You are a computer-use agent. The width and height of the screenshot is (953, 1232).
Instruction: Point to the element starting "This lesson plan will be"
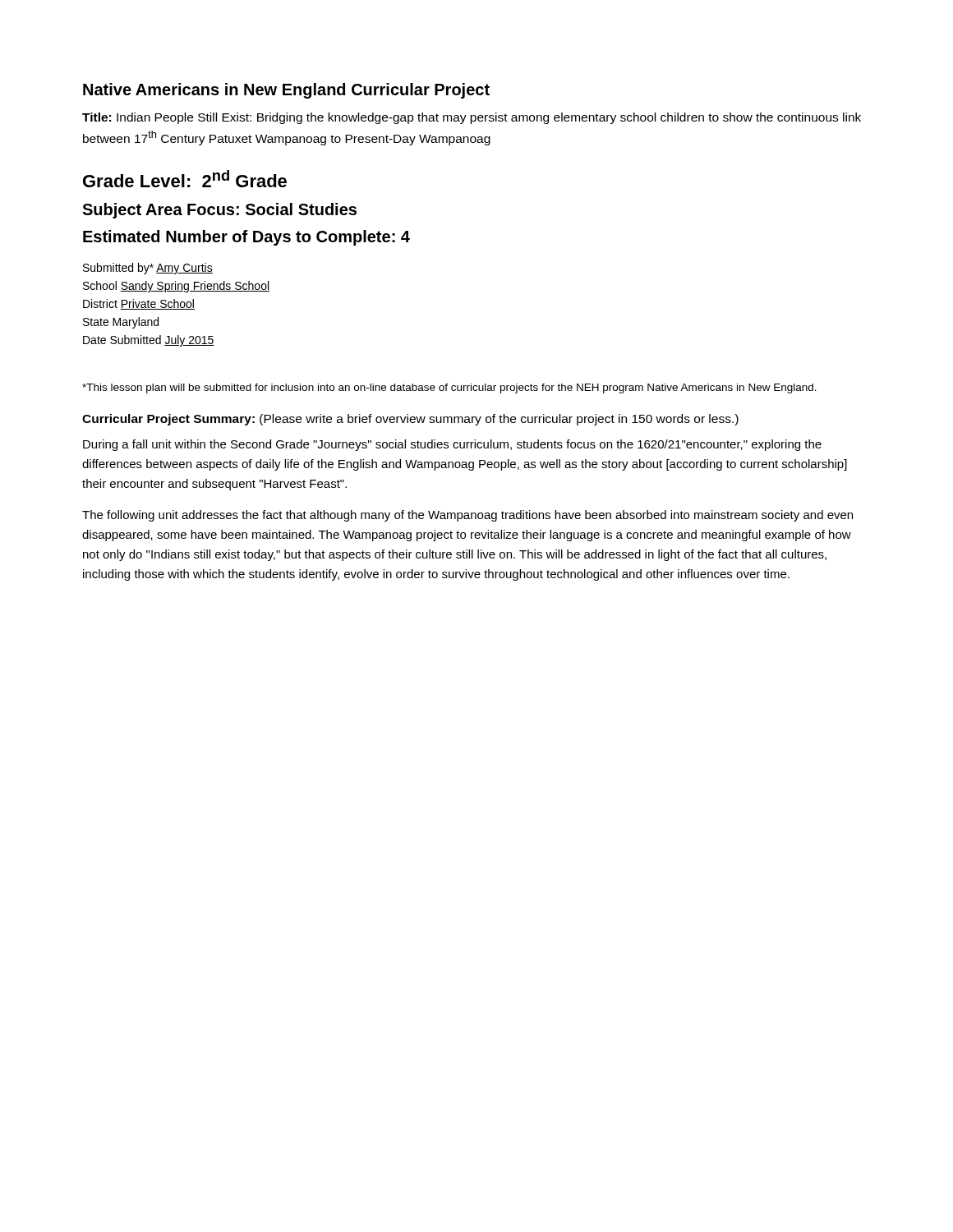[450, 387]
